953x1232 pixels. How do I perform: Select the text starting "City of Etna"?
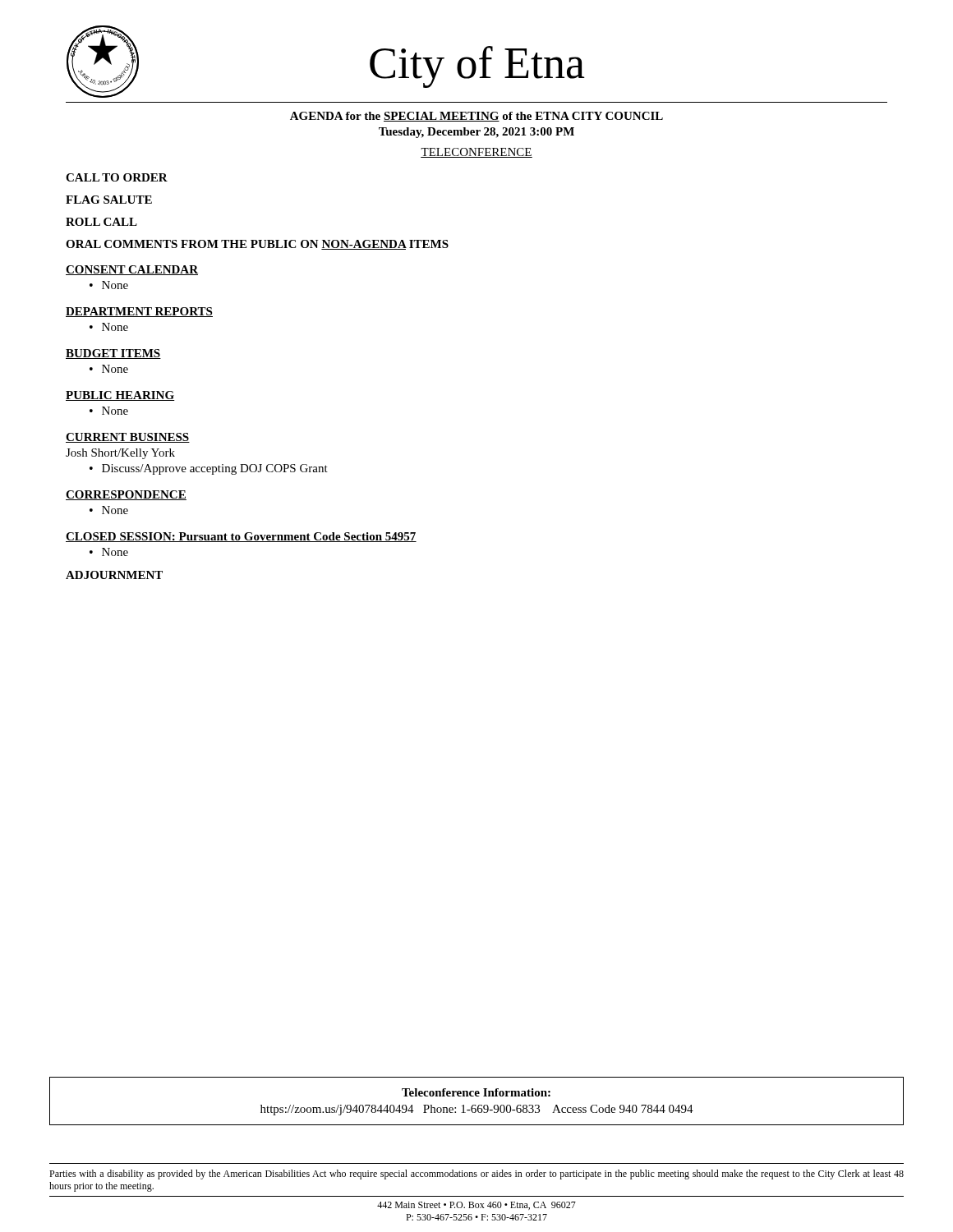(476, 63)
